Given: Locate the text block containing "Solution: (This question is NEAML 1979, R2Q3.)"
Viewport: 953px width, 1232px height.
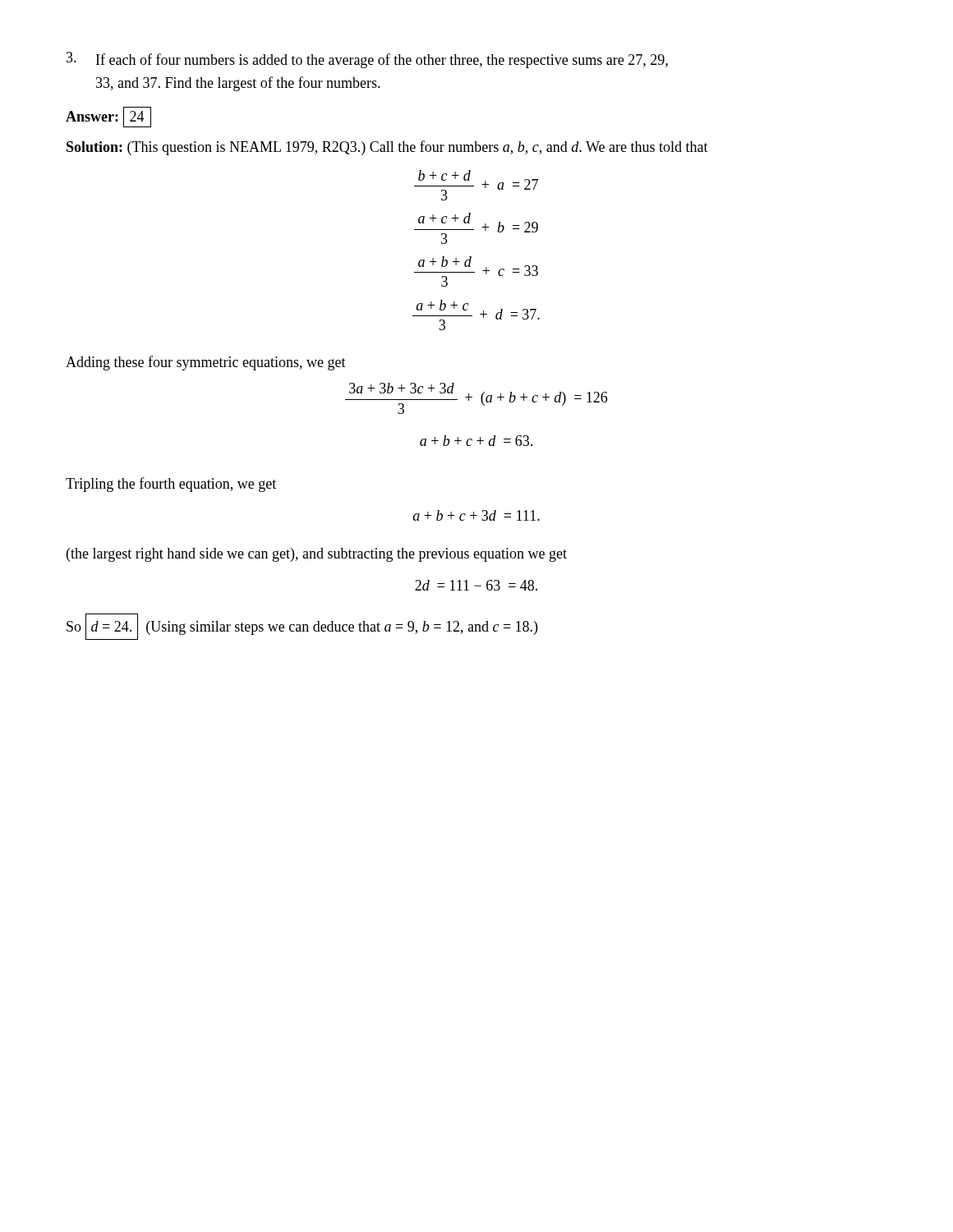Looking at the screenshot, I should point(387,147).
